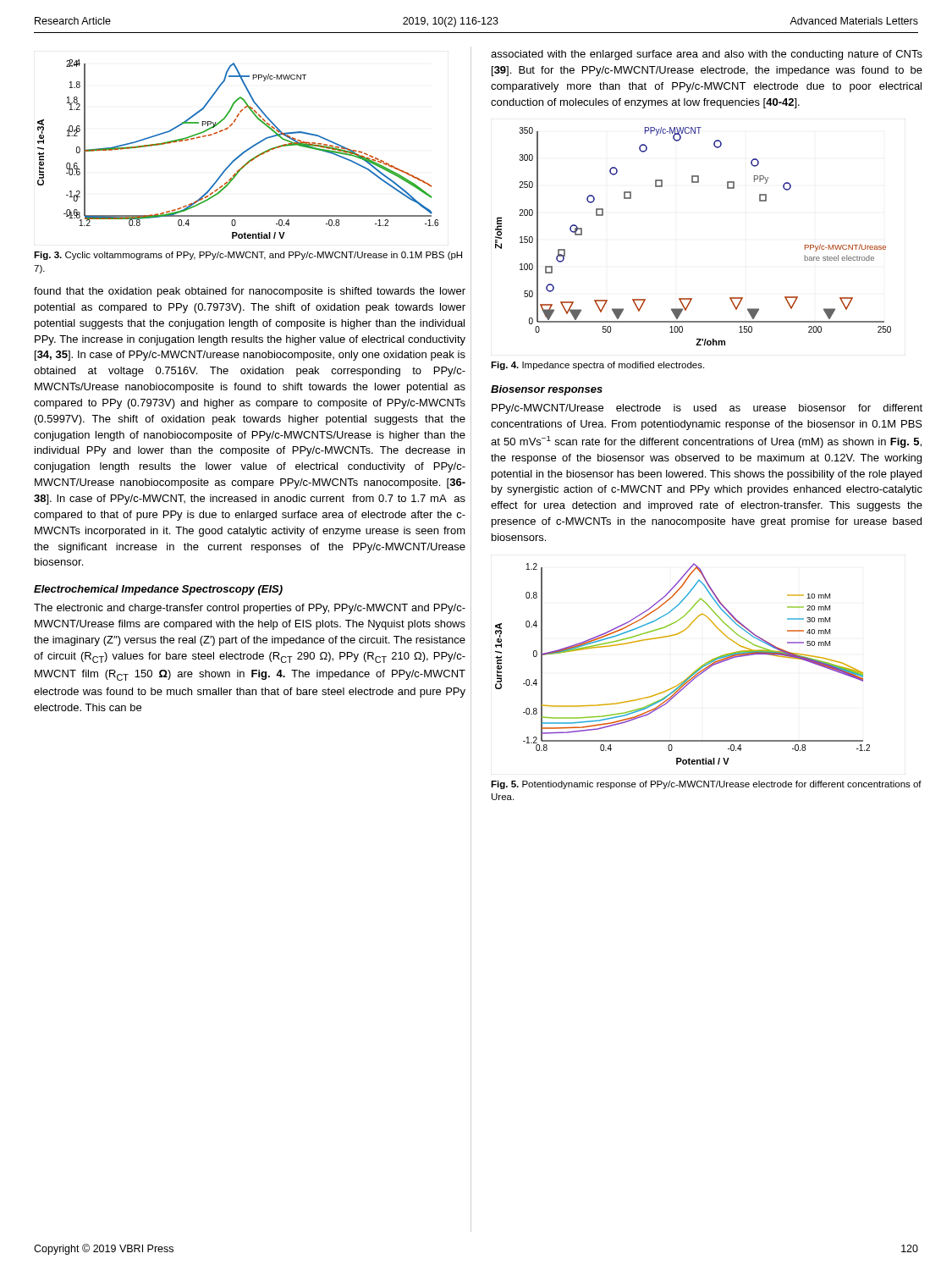This screenshot has width=952, height=1270.
Task: Find the section header that reads "Electrochemical Impedance Spectroscopy"
Action: click(158, 589)
